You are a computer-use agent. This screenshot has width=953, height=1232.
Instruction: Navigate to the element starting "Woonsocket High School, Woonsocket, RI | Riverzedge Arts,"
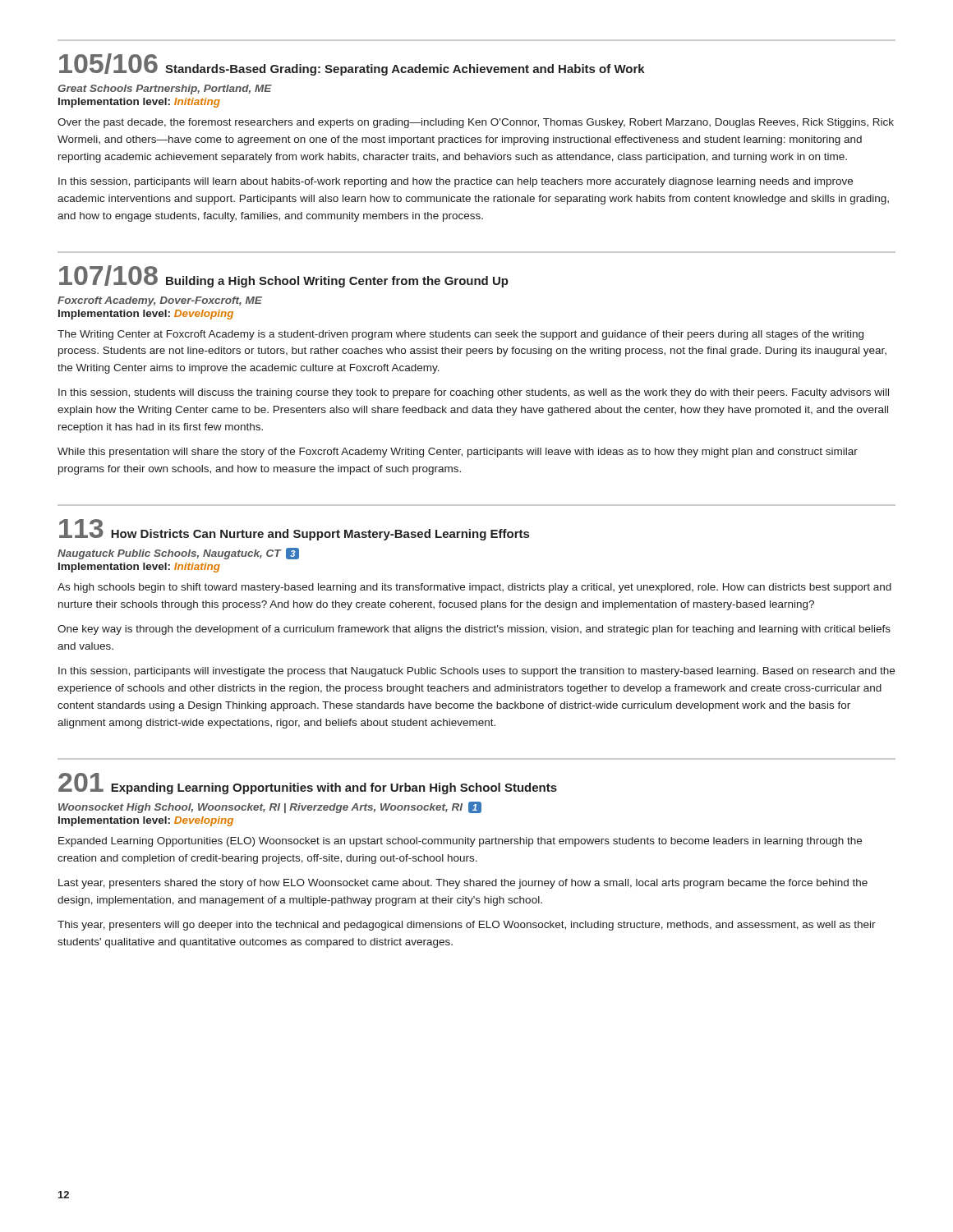click(x=269, y=807)
